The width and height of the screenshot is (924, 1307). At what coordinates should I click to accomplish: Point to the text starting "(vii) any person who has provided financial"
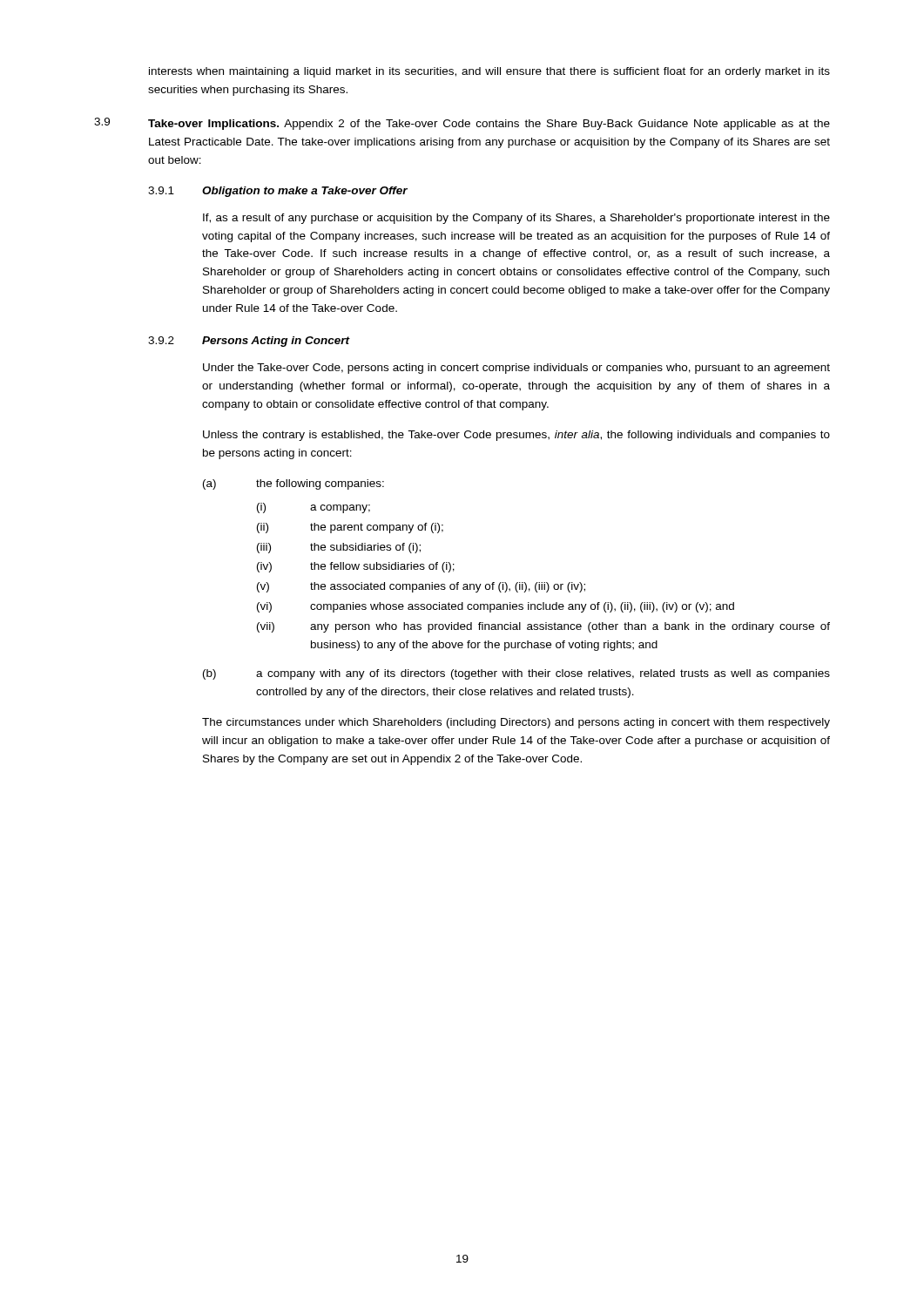[x=543, y=636]
